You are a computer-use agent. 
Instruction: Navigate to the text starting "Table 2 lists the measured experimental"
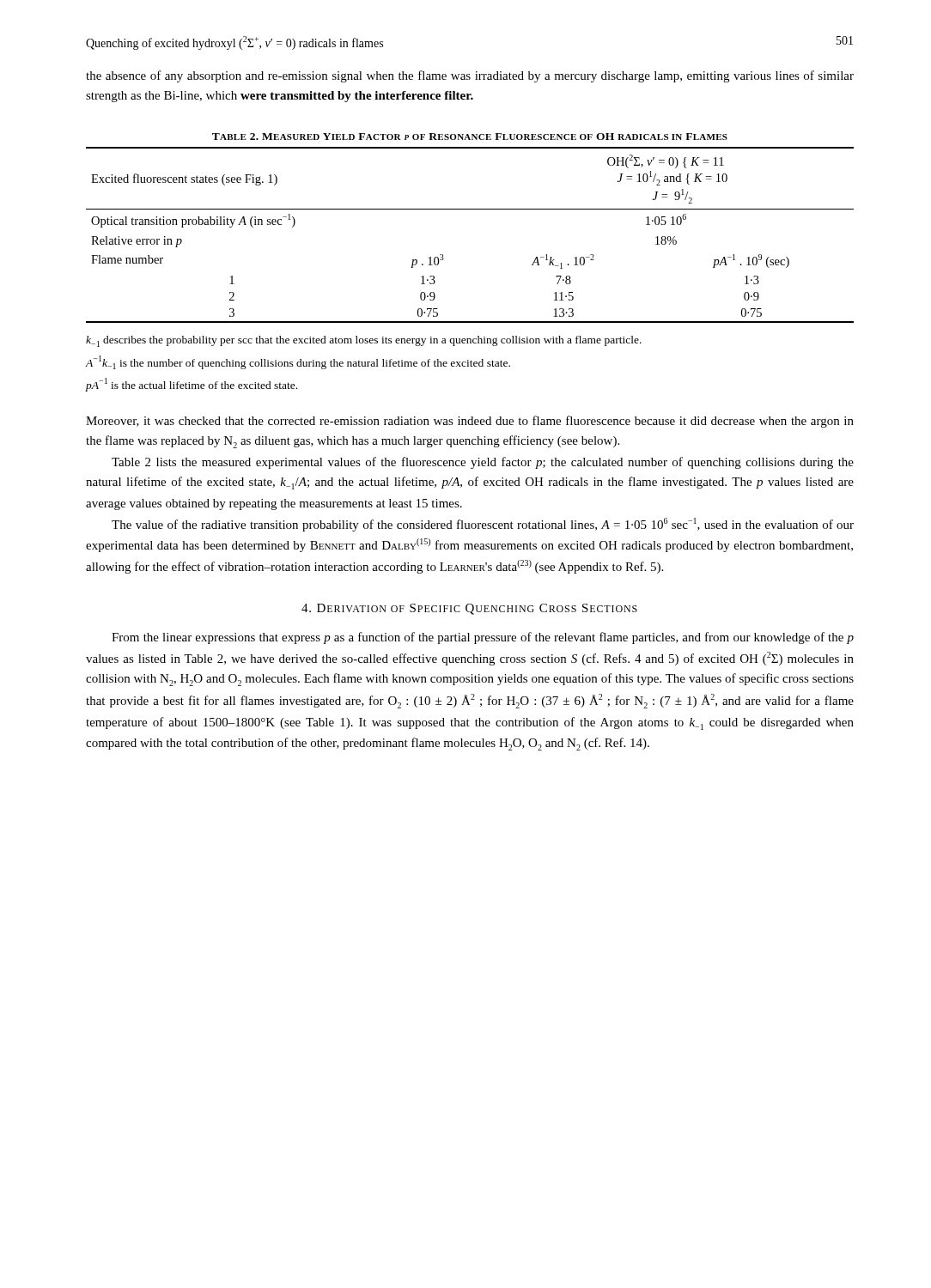[470, 483]
